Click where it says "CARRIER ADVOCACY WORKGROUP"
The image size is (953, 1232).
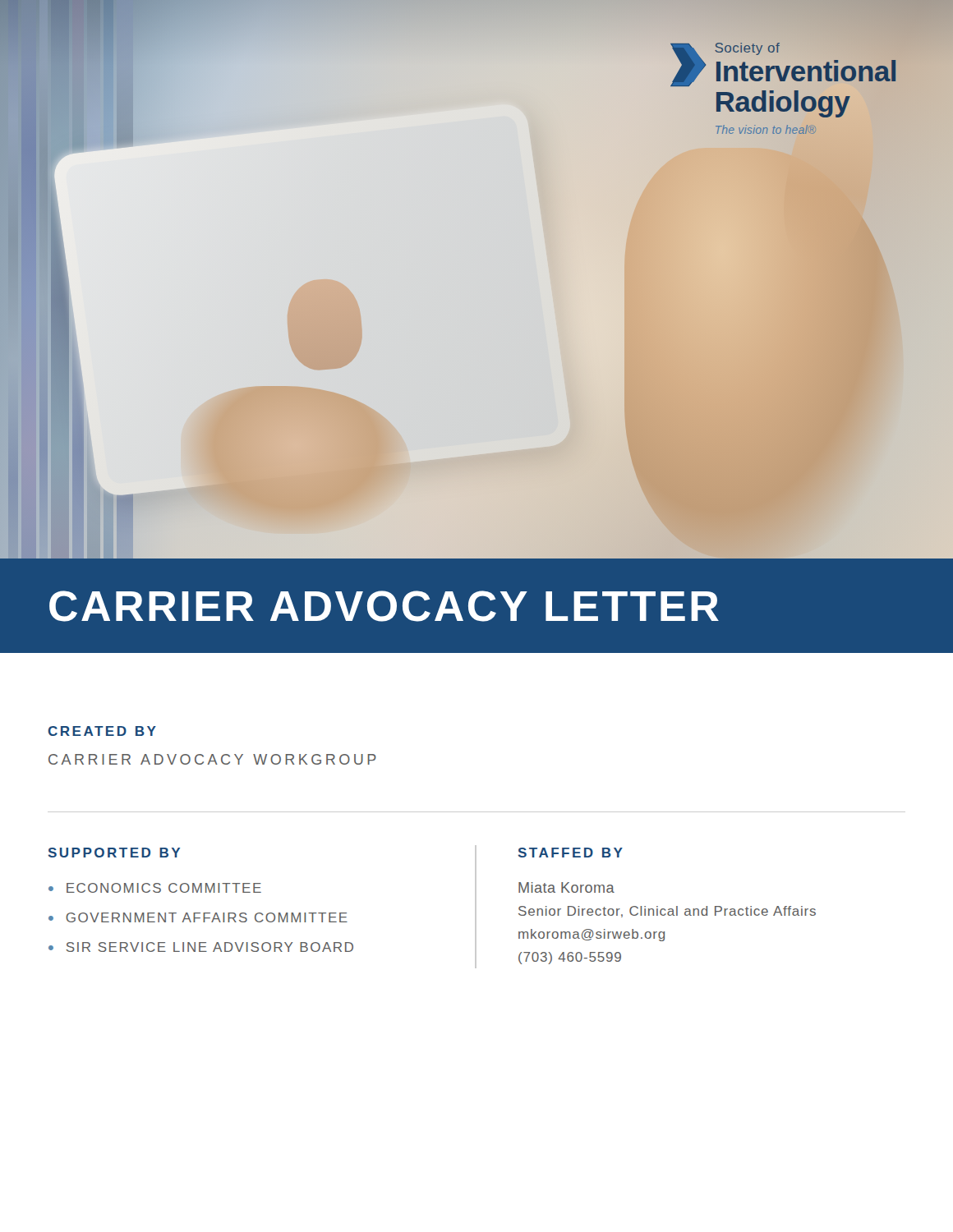point(213,760)
